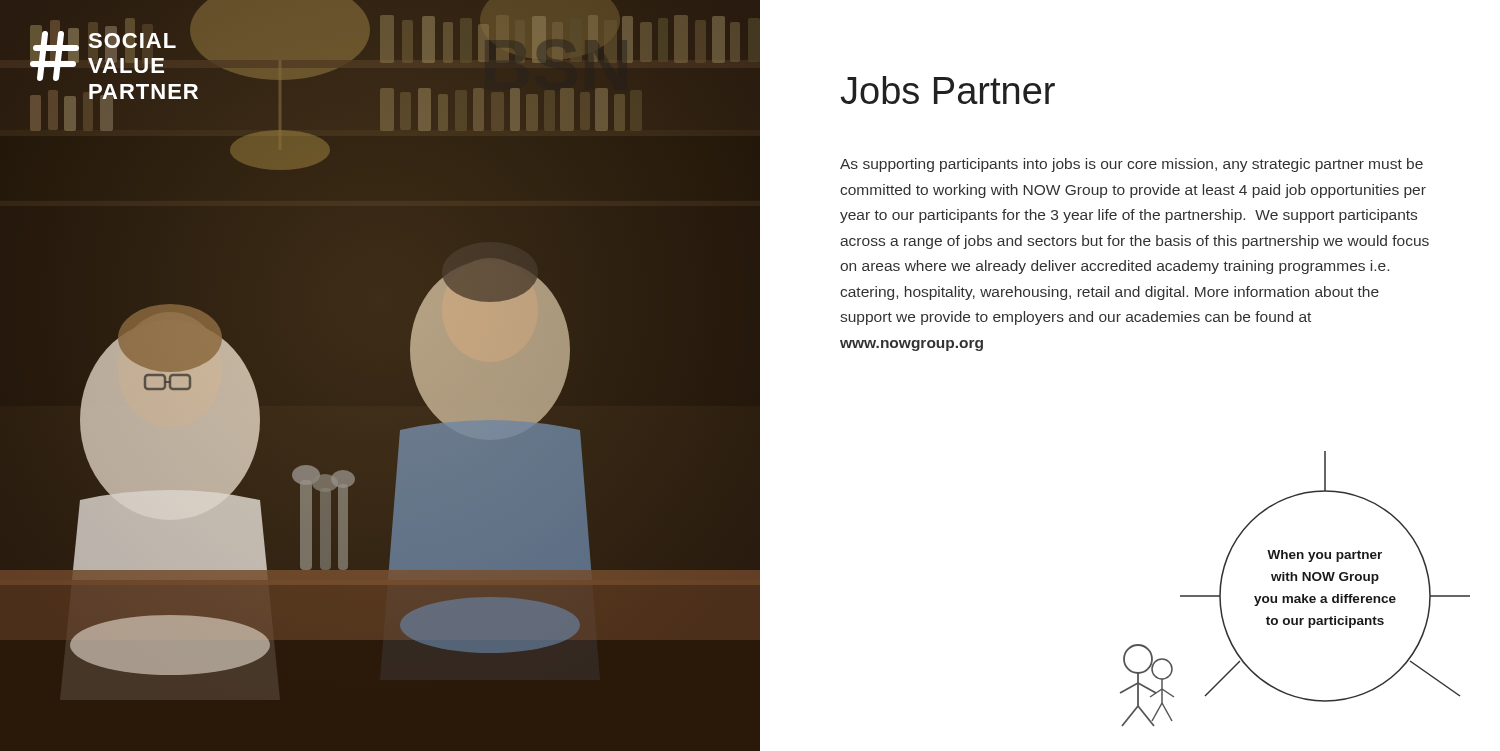The width and height of the screenshot is (1500, 751).
Task: Locate the title with the text "Jobs Partner"
Action: point(948,91)
